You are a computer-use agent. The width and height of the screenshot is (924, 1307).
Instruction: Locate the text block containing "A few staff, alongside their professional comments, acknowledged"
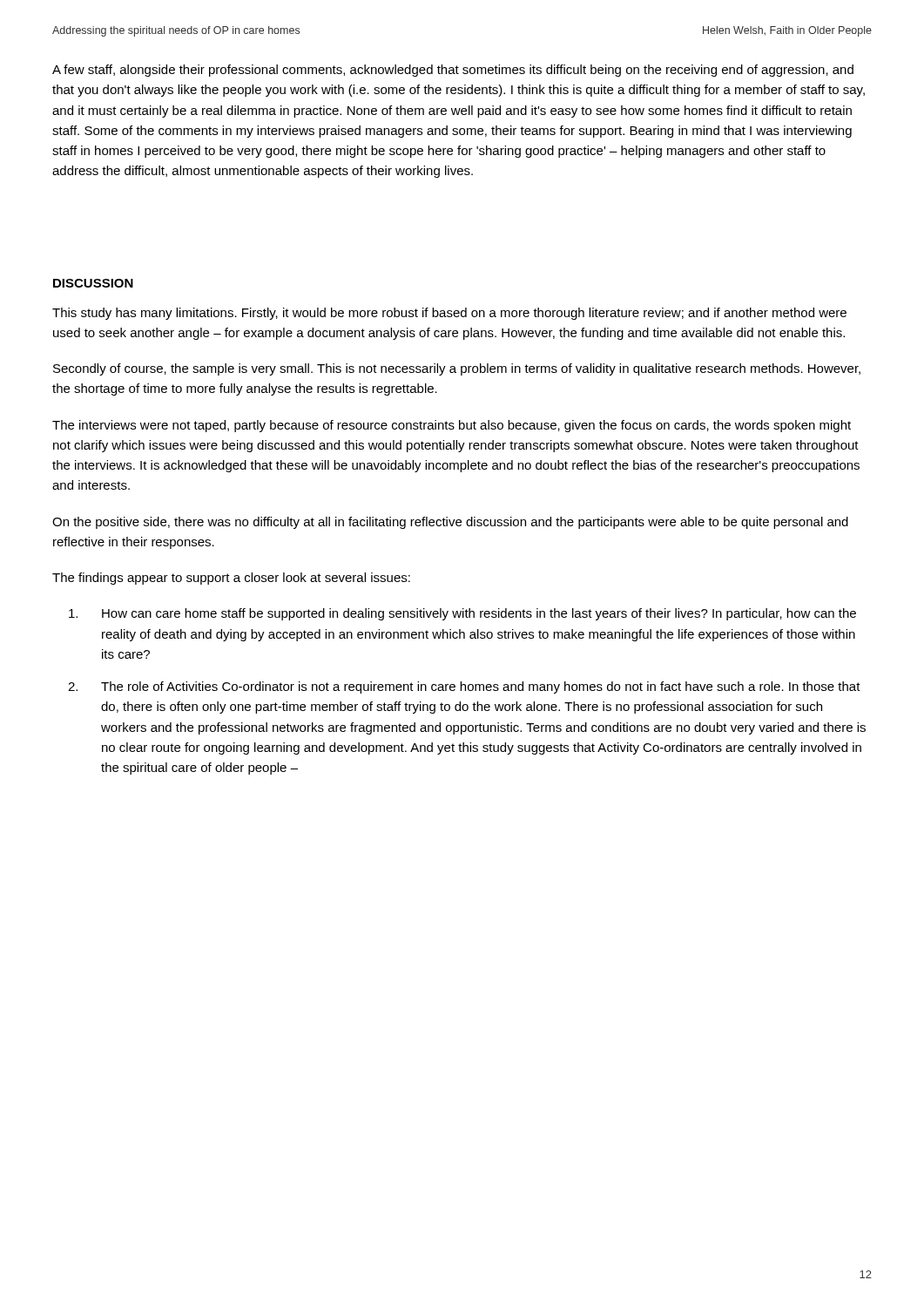point(459,120)
